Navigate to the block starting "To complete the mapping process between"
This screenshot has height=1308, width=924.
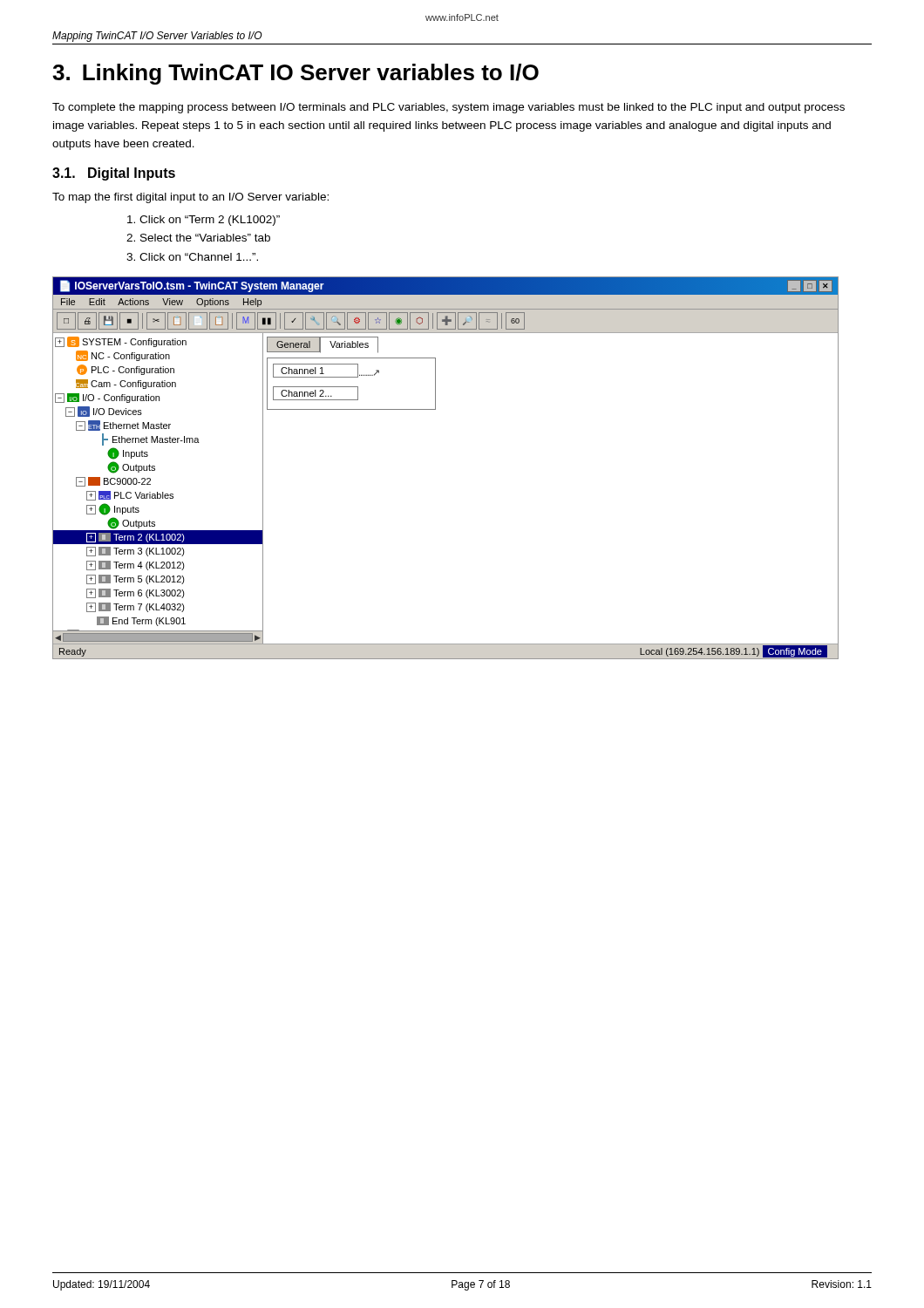point(449,125)
